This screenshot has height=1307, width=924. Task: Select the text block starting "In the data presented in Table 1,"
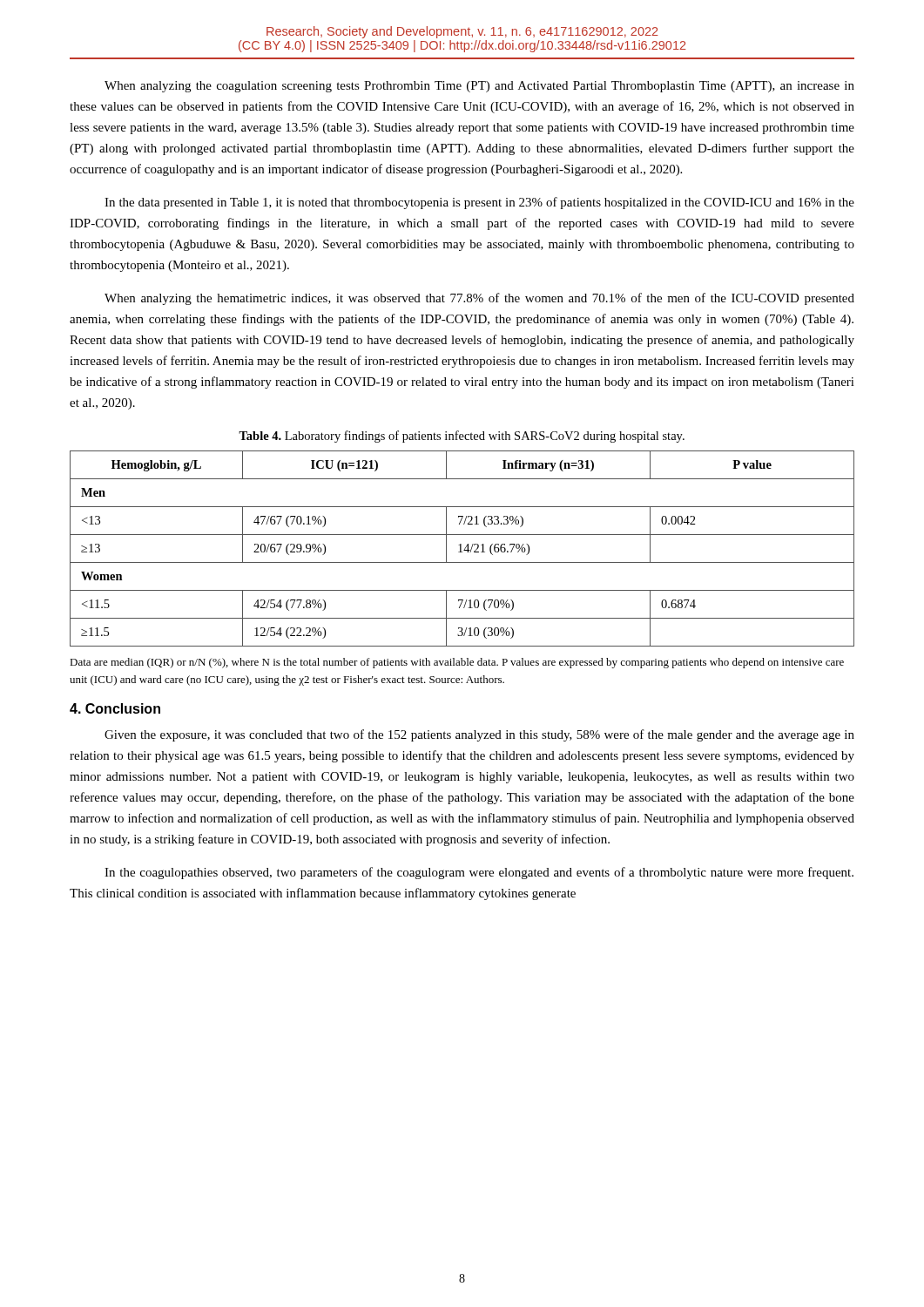tap(462, 233)
